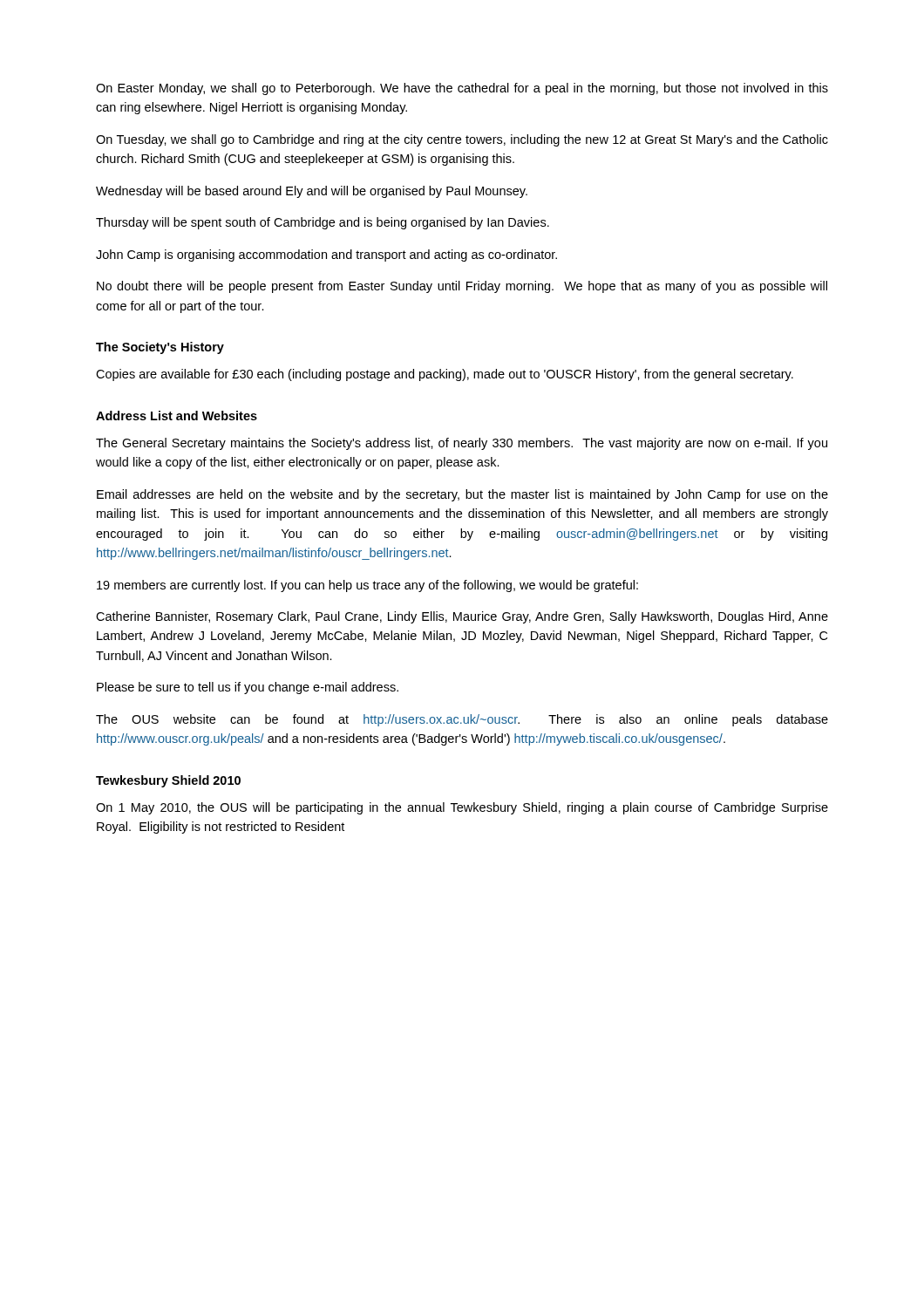Where is the passage that starts "Email addresses are held on"?

(462, 523)
